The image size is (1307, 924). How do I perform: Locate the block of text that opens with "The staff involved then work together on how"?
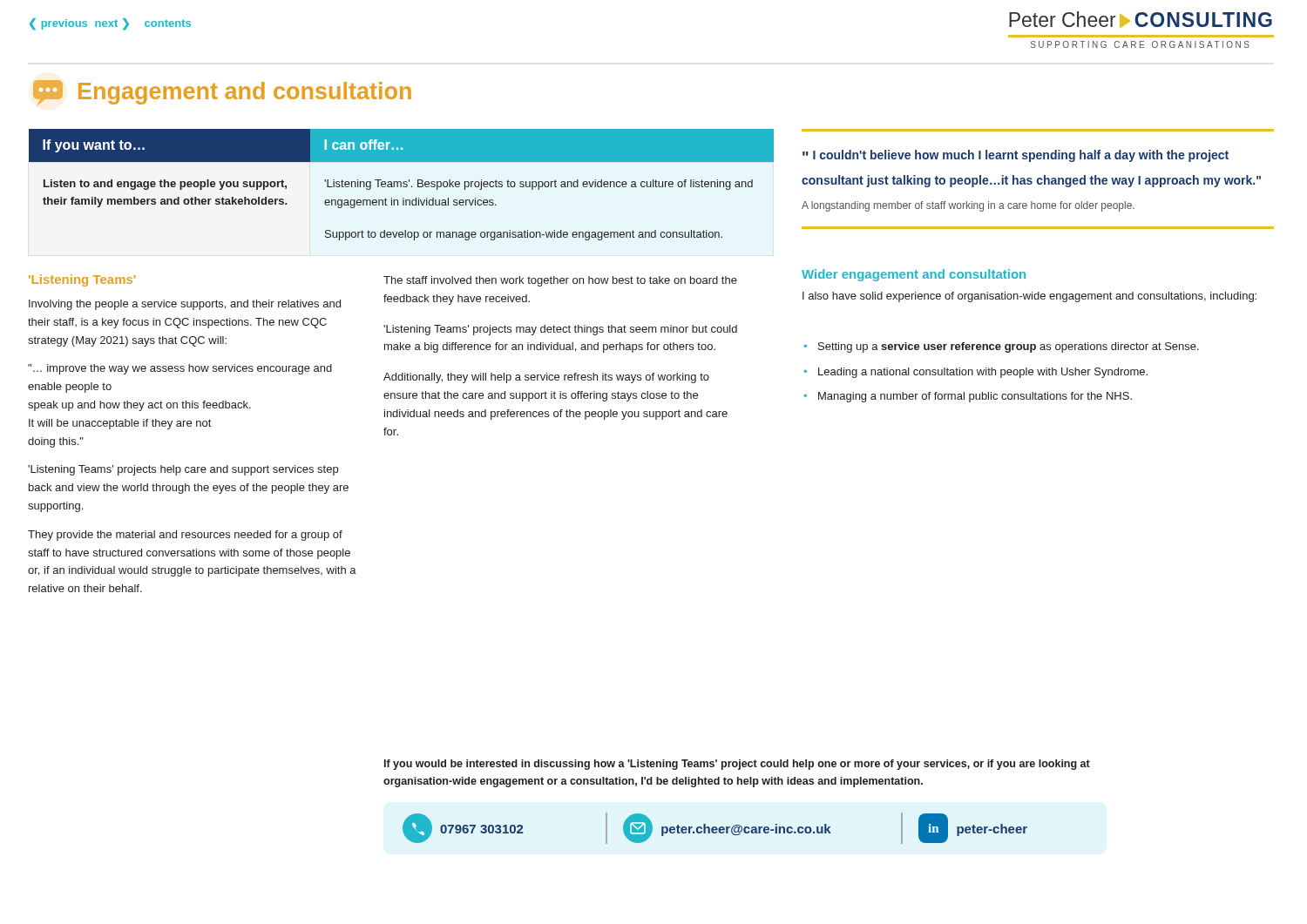(x=560, y=289)
